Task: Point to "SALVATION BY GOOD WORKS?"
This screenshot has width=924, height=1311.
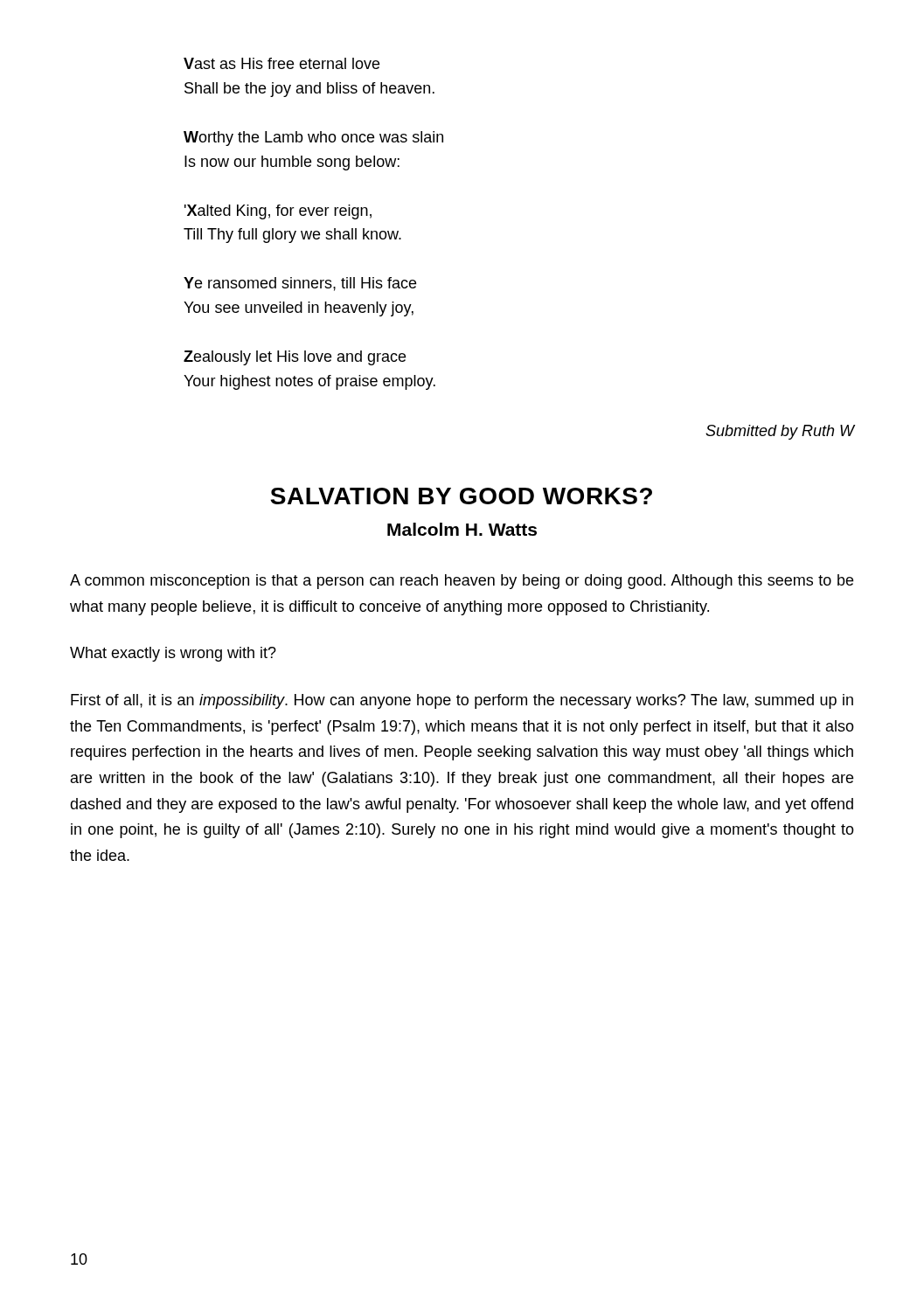Action: pyautogui.click(x=462, y=496)
